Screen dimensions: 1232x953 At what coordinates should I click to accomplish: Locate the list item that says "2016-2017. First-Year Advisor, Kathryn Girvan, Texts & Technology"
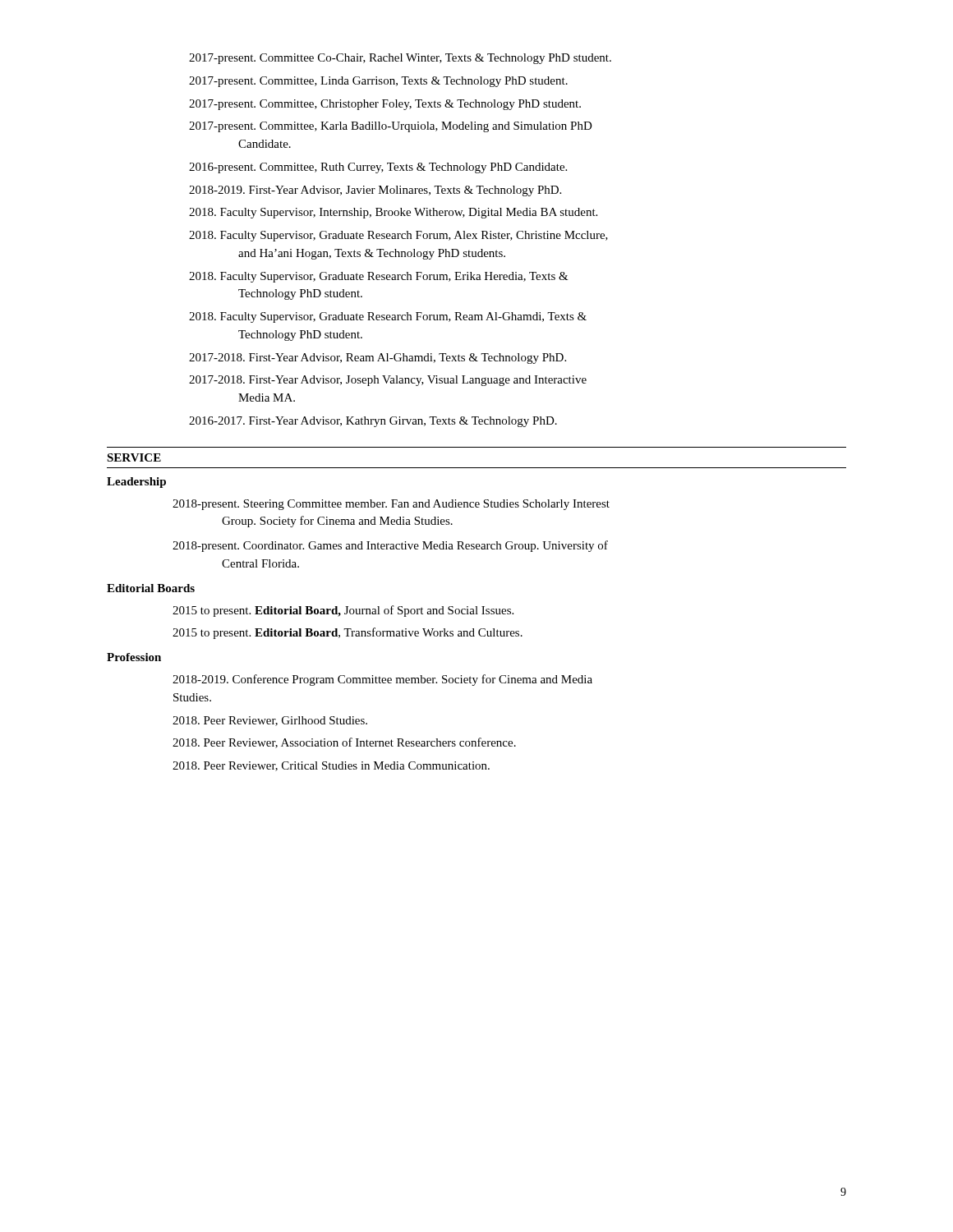(373, 420)
